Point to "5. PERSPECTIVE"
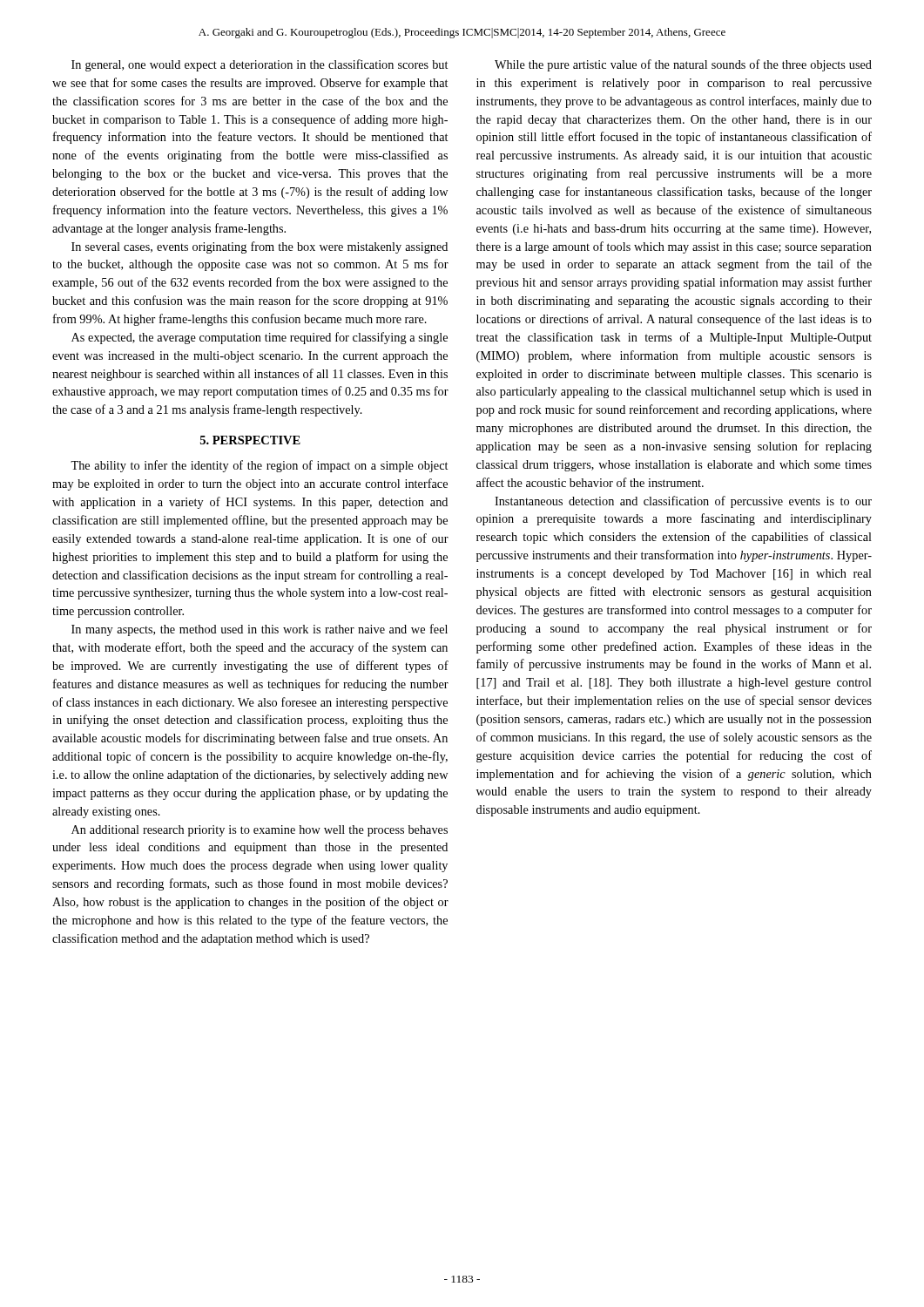Screen dimensions: 1307x924 coord(250,440)
